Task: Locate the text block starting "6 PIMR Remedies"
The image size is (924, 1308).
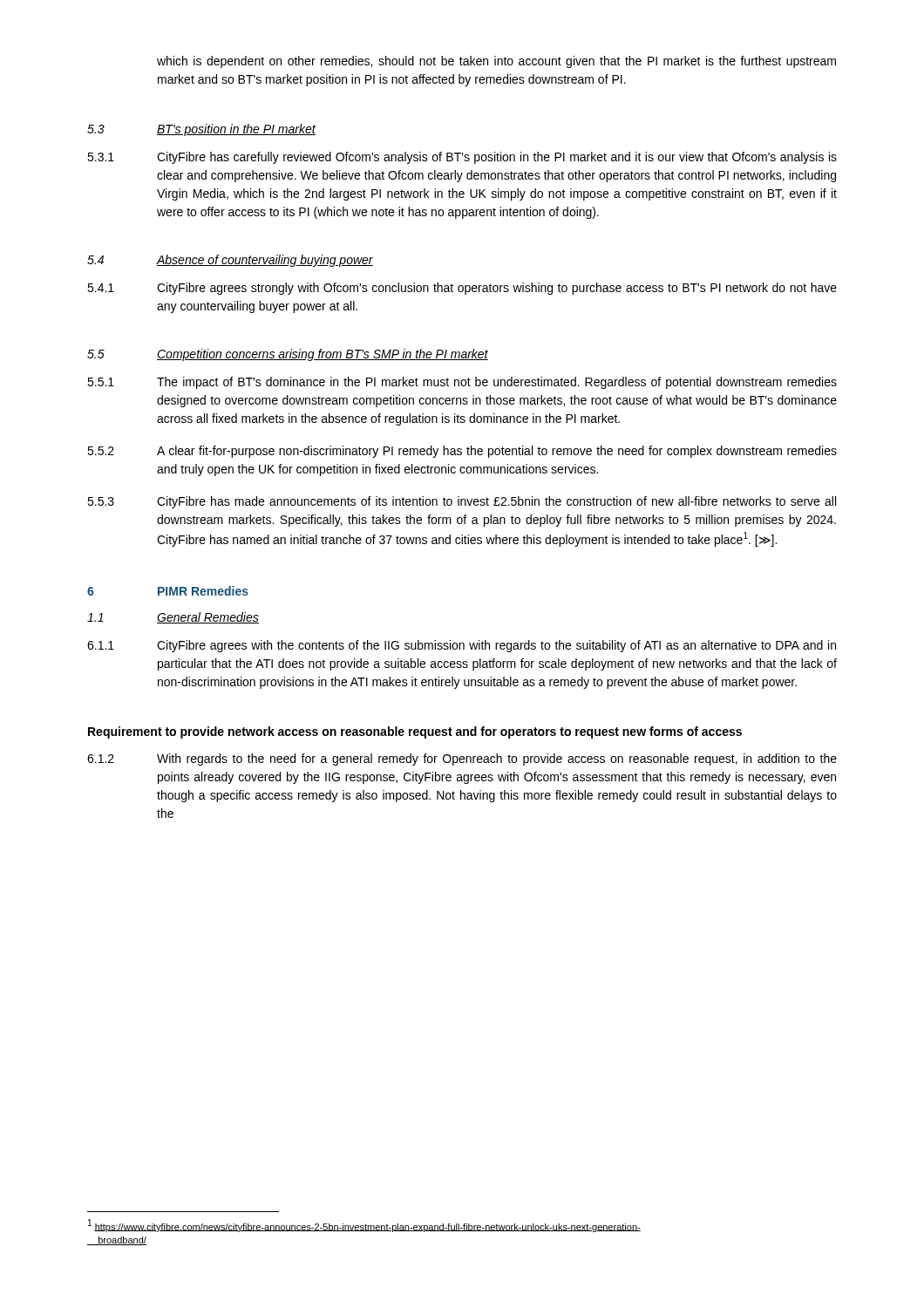Action: pyautogui.click(x=168, y=591)
